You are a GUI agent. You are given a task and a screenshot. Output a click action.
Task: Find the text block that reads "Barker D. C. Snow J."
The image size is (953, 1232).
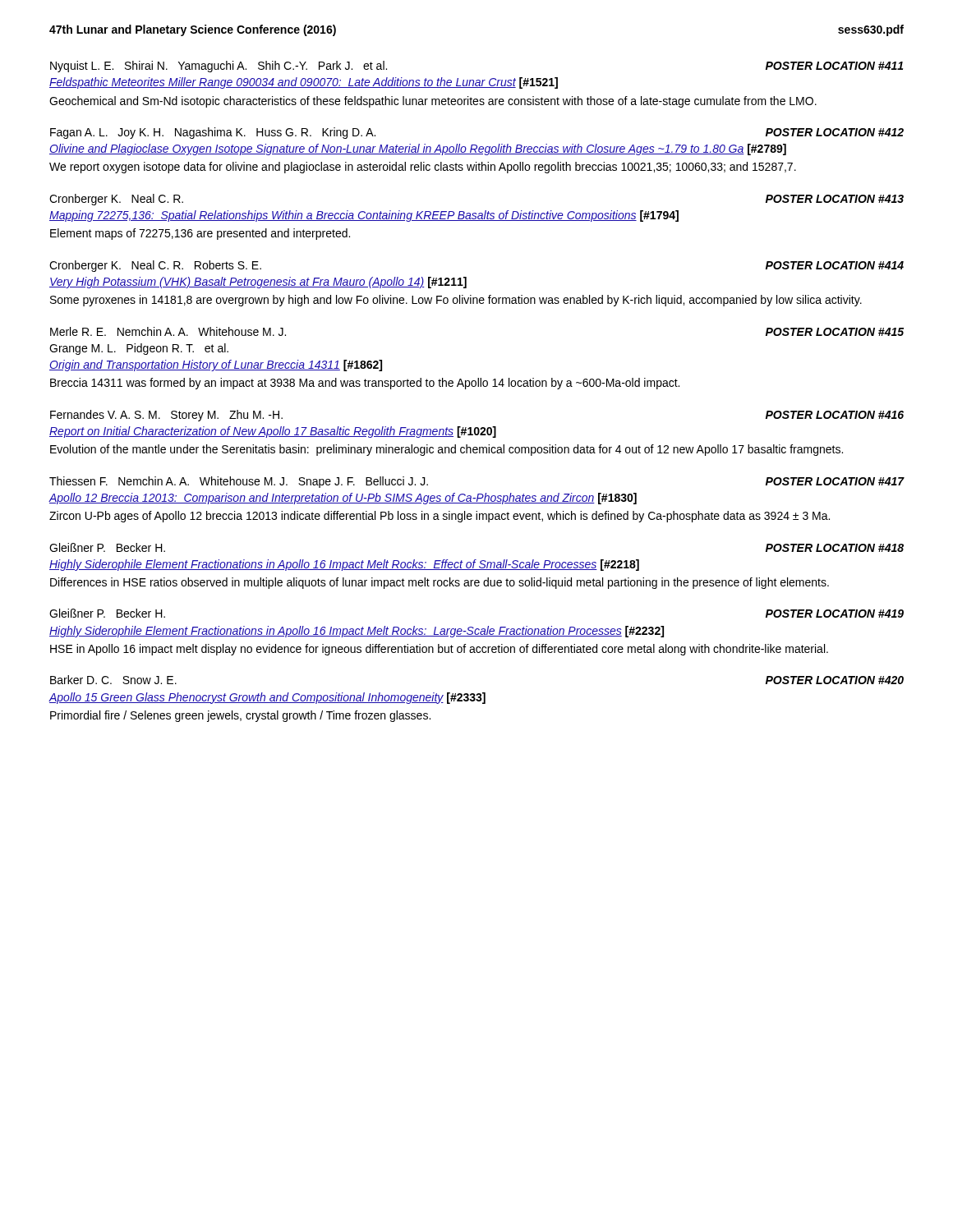476,698
